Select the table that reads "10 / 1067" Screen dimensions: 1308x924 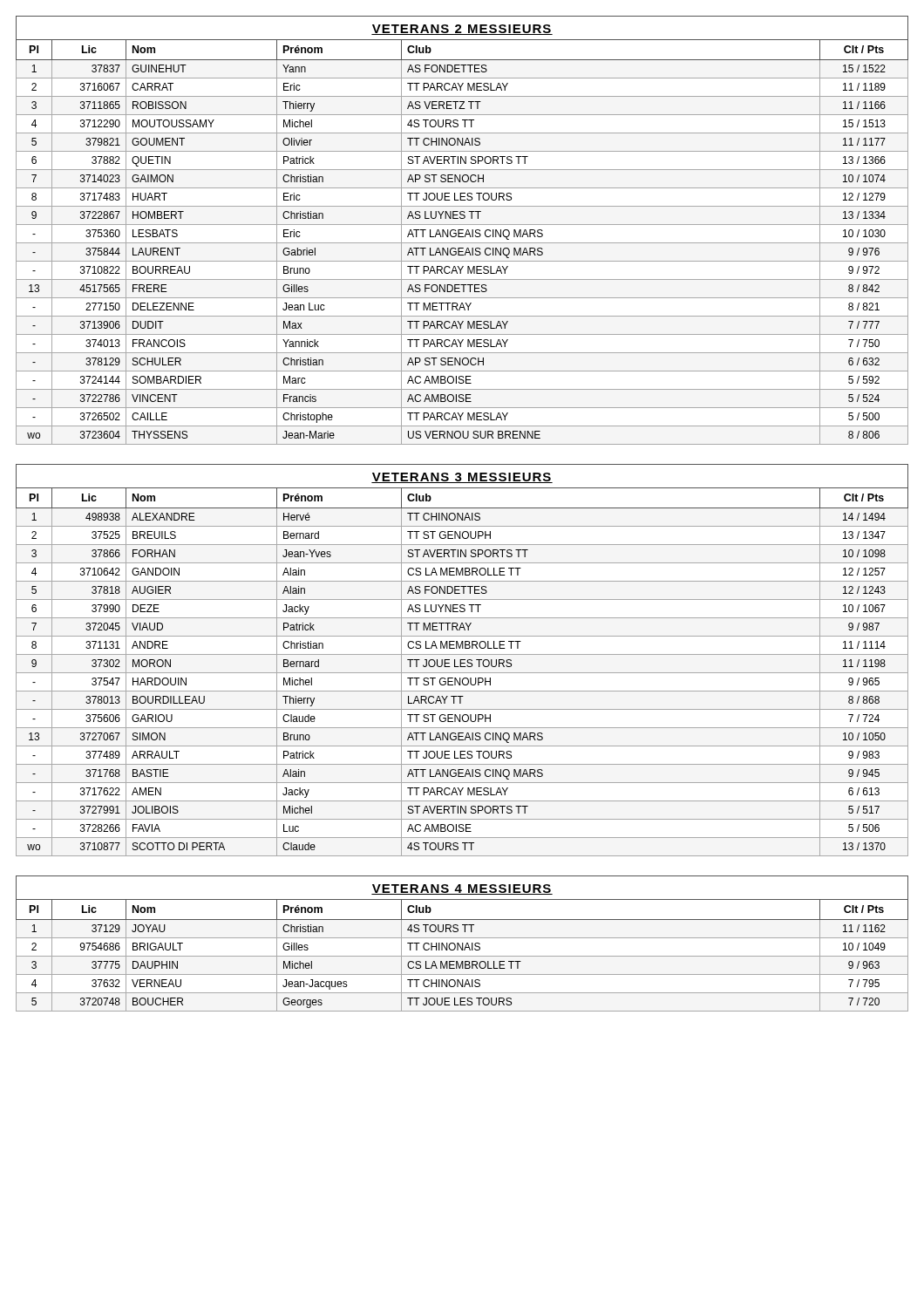(x=462, y=672)
